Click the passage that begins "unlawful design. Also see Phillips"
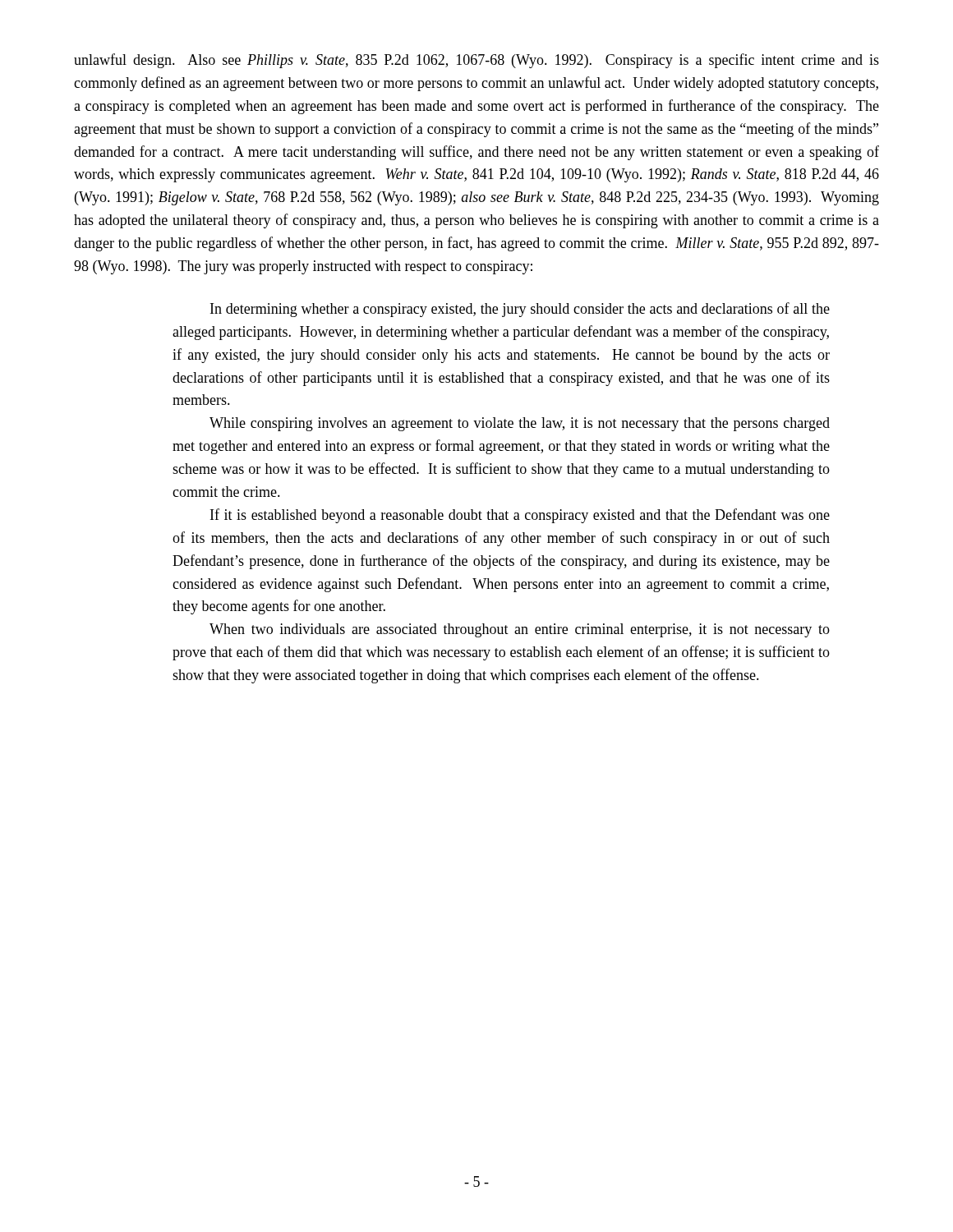The width and height of the screenshot is (953, 1232). click(476, 370)
